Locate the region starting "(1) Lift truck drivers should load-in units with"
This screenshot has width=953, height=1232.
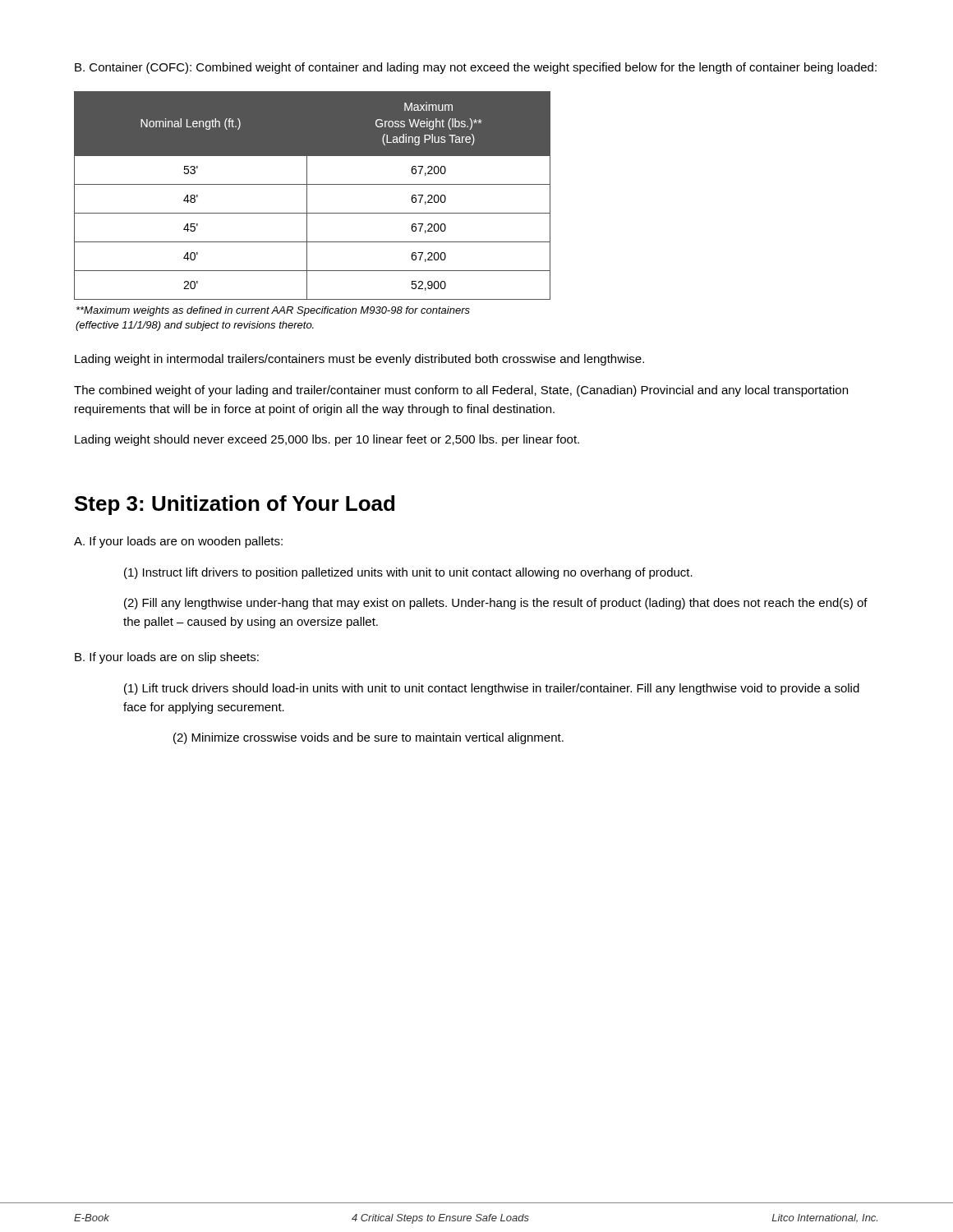tap(491, 697)
